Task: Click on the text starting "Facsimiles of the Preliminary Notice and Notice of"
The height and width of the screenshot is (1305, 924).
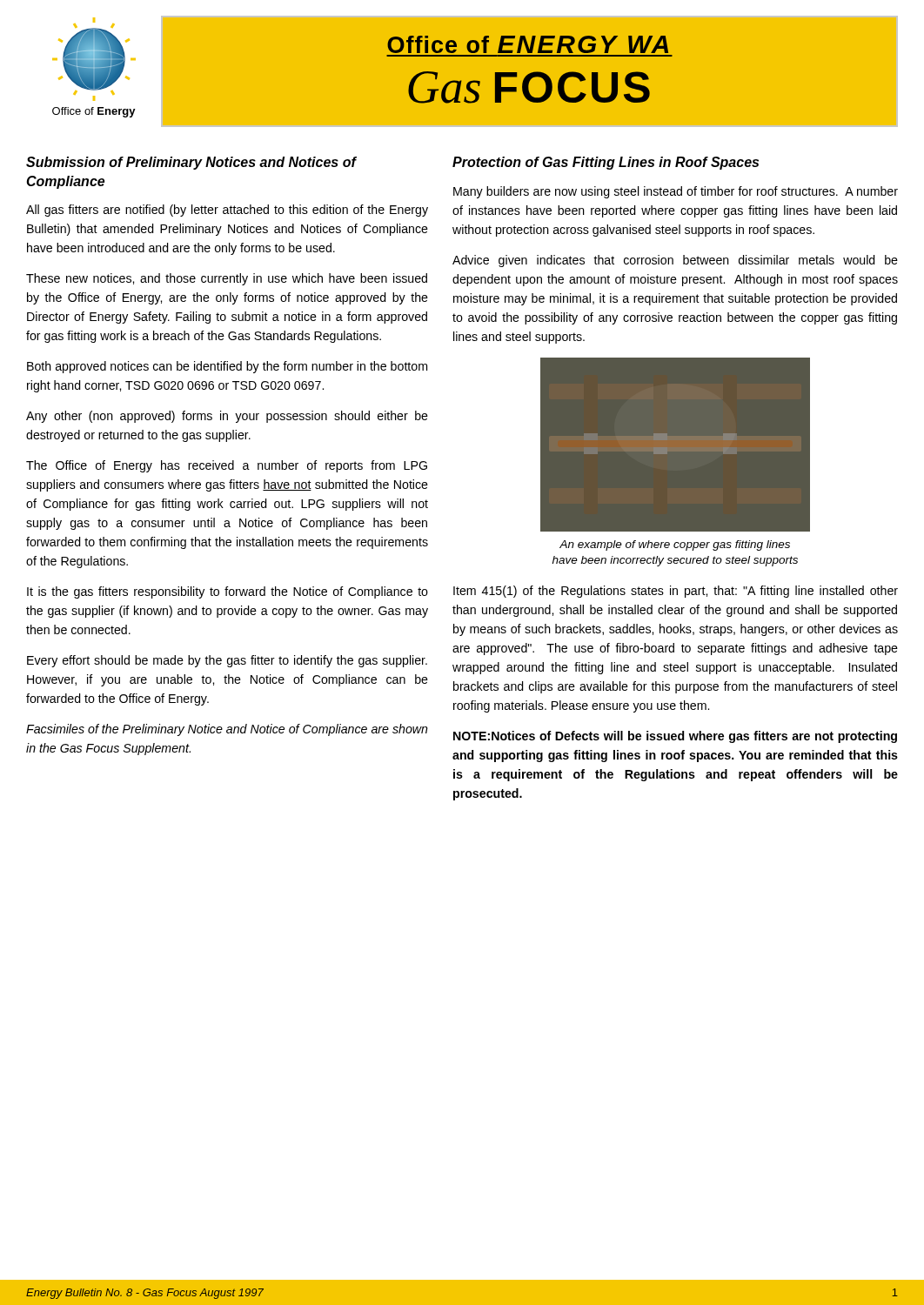Action: [x=227, y=739]
